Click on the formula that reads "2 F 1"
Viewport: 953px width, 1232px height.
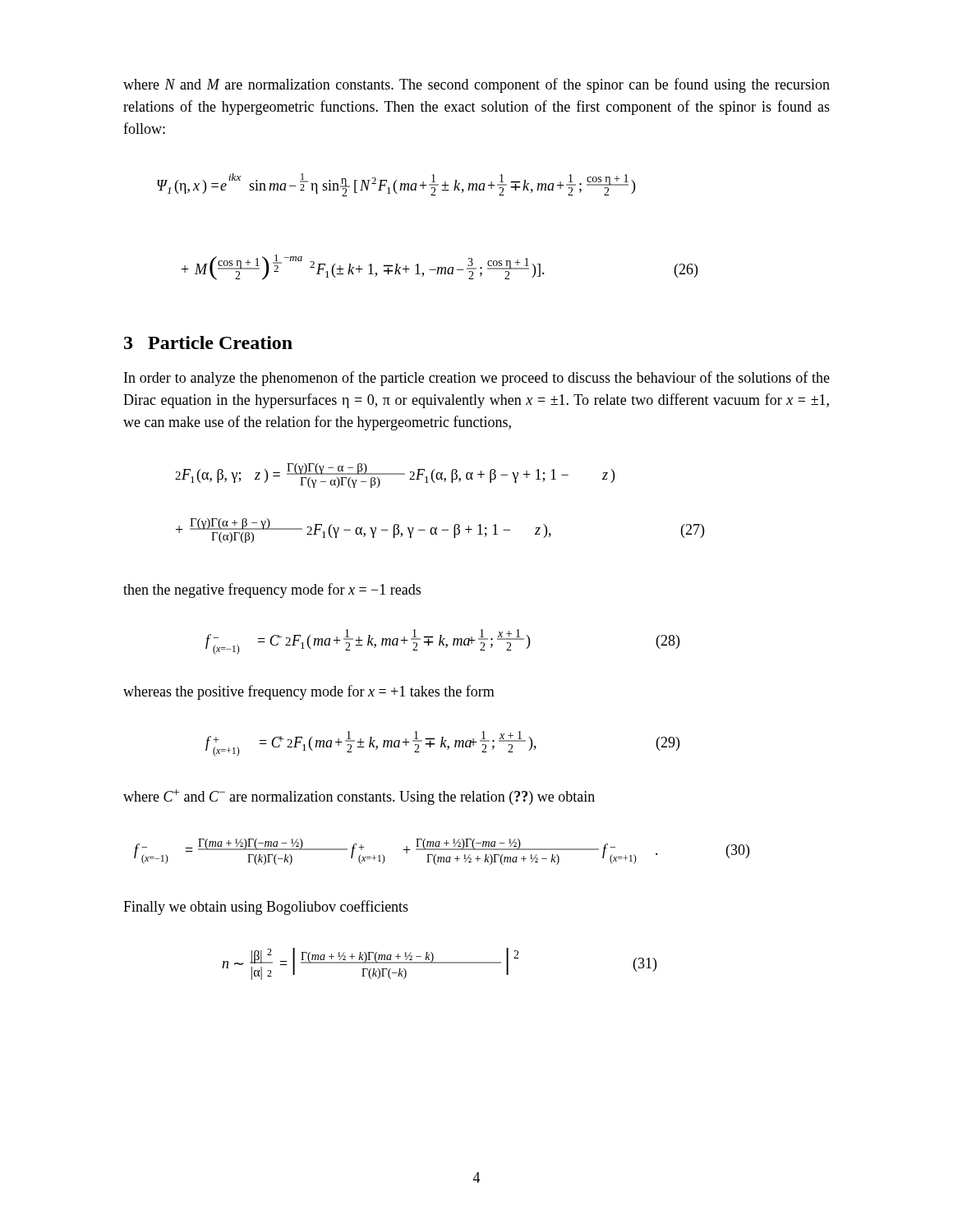click(x=395, y=476)
